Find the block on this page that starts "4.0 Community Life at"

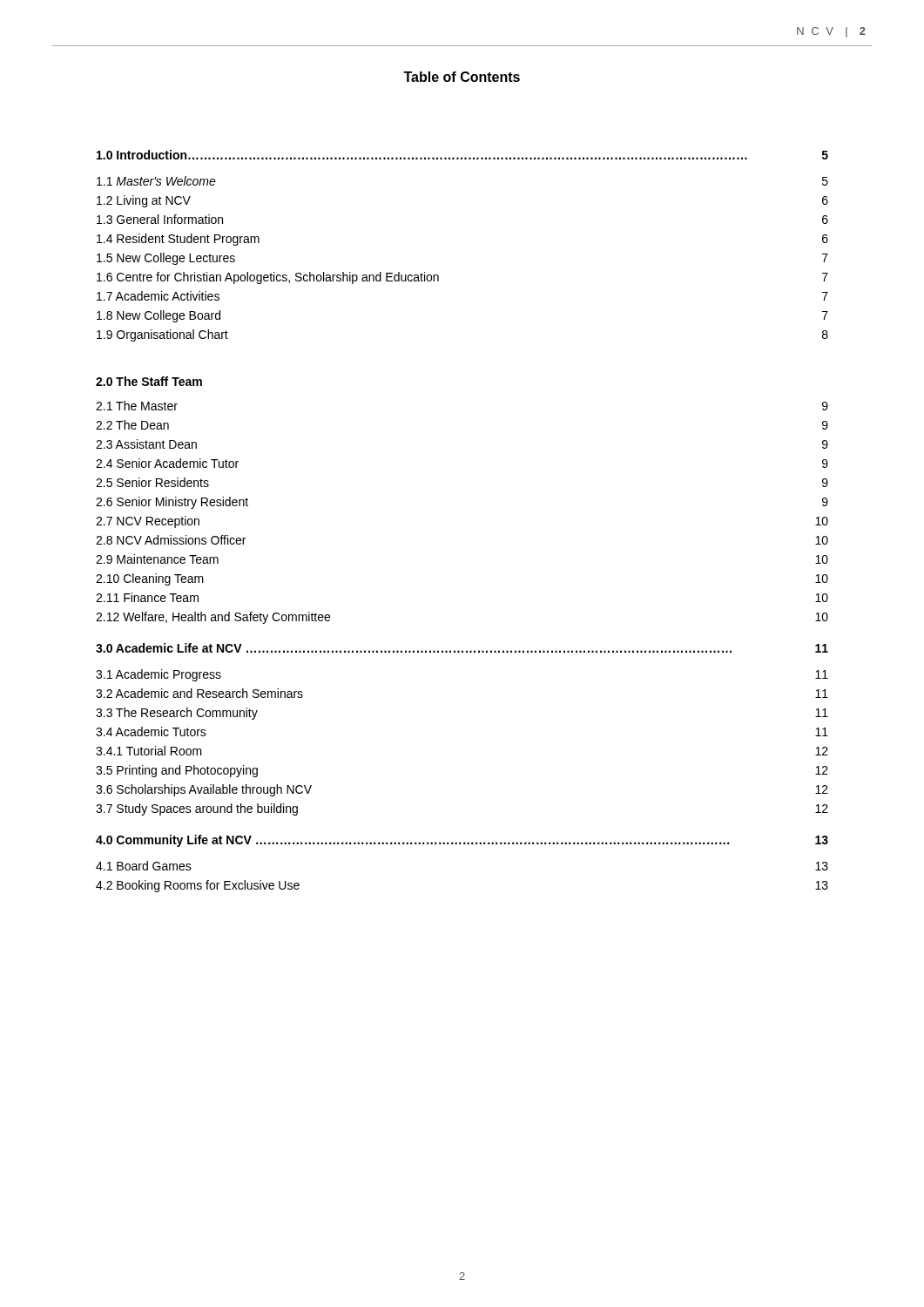pos(462,840)
